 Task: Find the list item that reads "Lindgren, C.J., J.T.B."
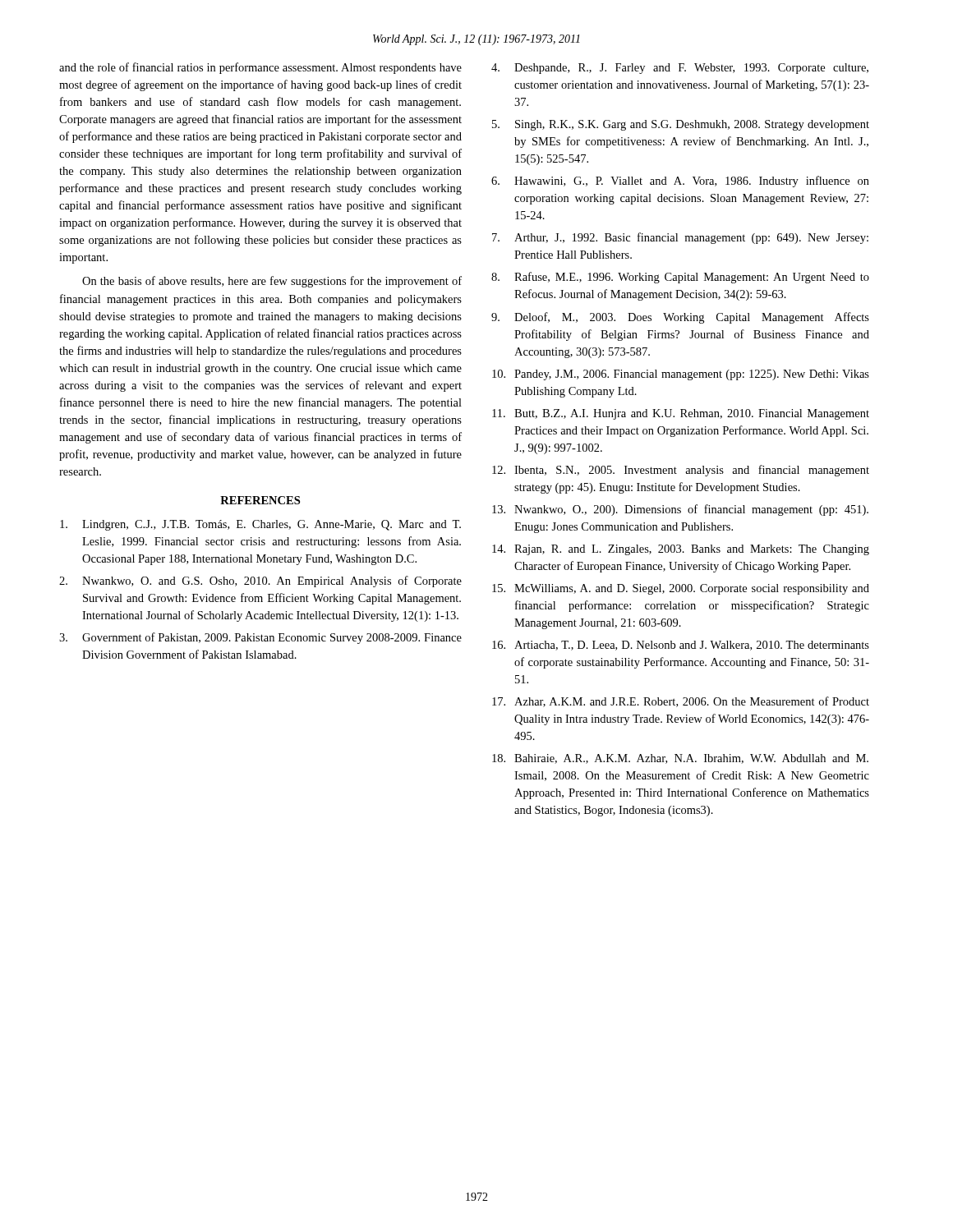pos(260,541)
